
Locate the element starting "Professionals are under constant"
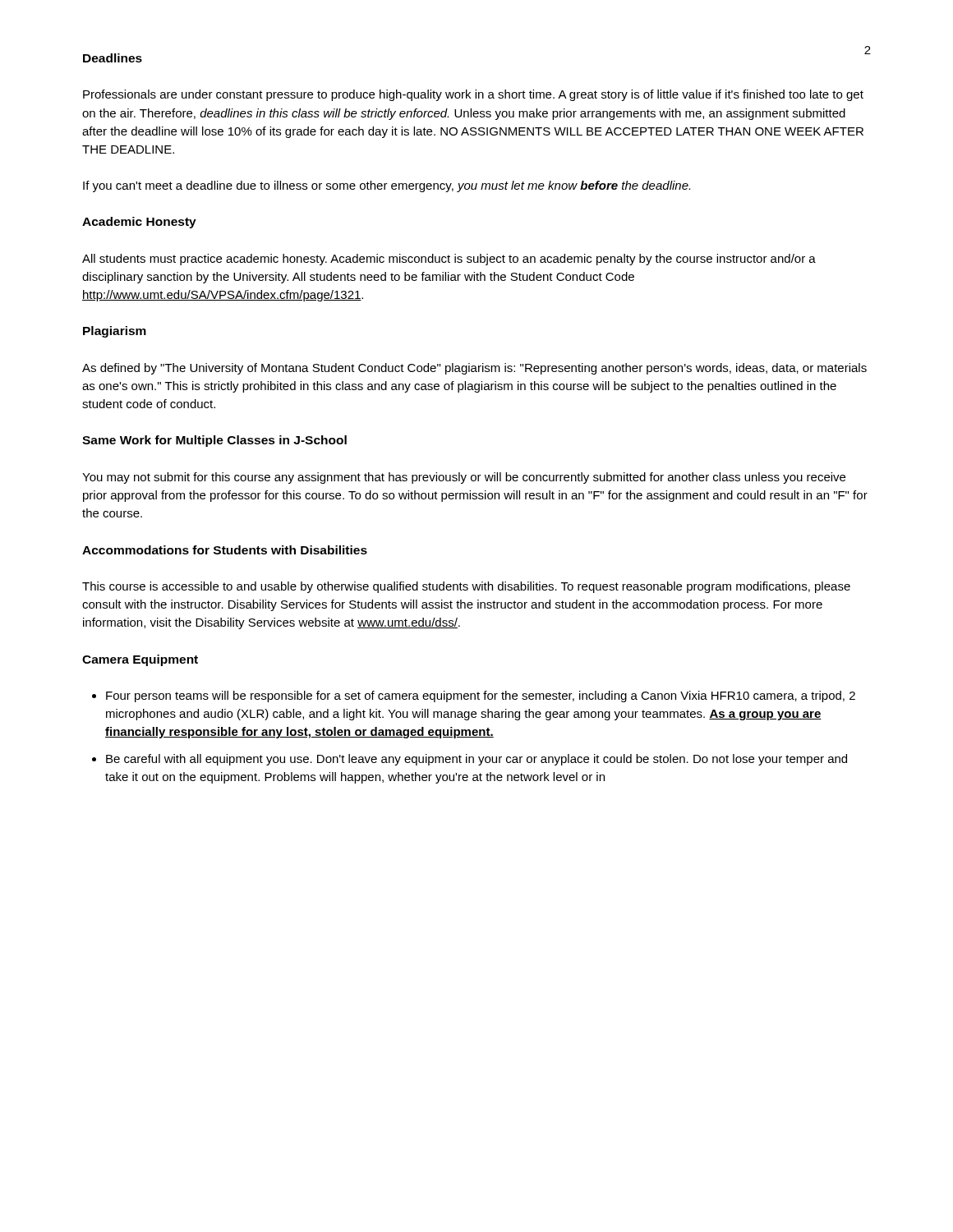pos(476,122)
